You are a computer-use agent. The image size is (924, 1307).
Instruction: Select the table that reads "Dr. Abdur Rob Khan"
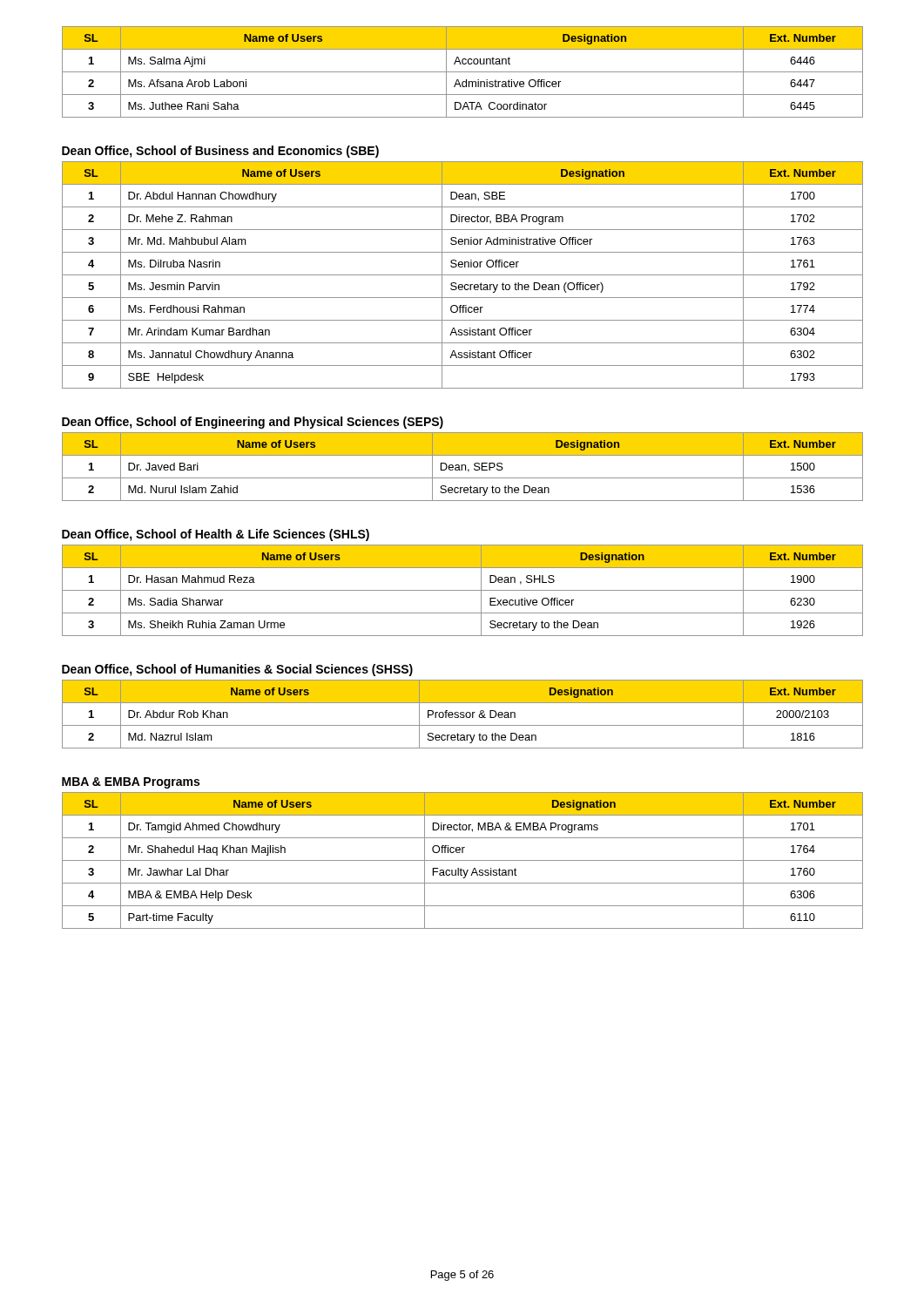pyautogui.click(x=462, y=714)
